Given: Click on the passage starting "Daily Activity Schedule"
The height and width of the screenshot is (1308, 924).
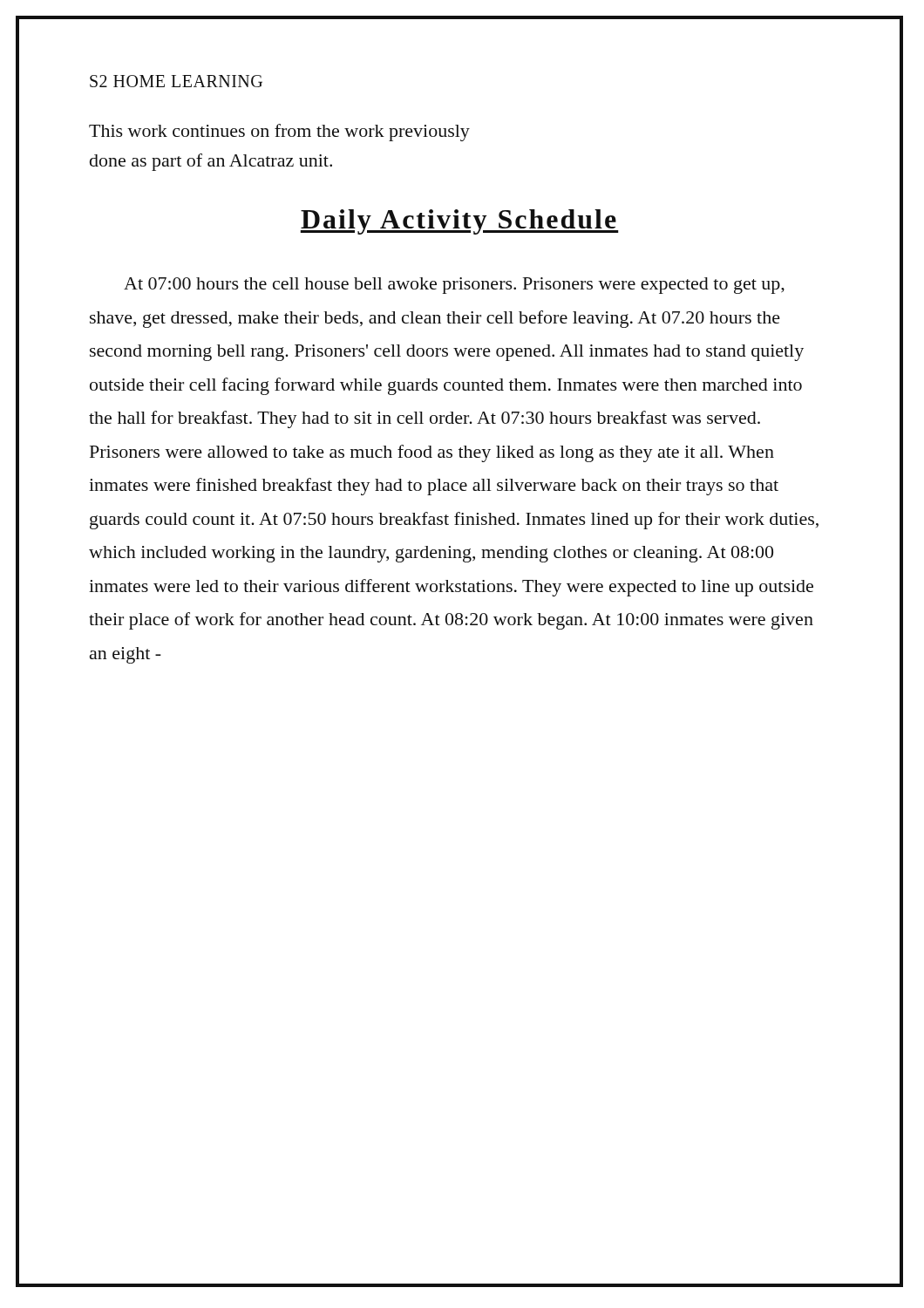Looking at the screenshot, I should [x=459, y=219].
